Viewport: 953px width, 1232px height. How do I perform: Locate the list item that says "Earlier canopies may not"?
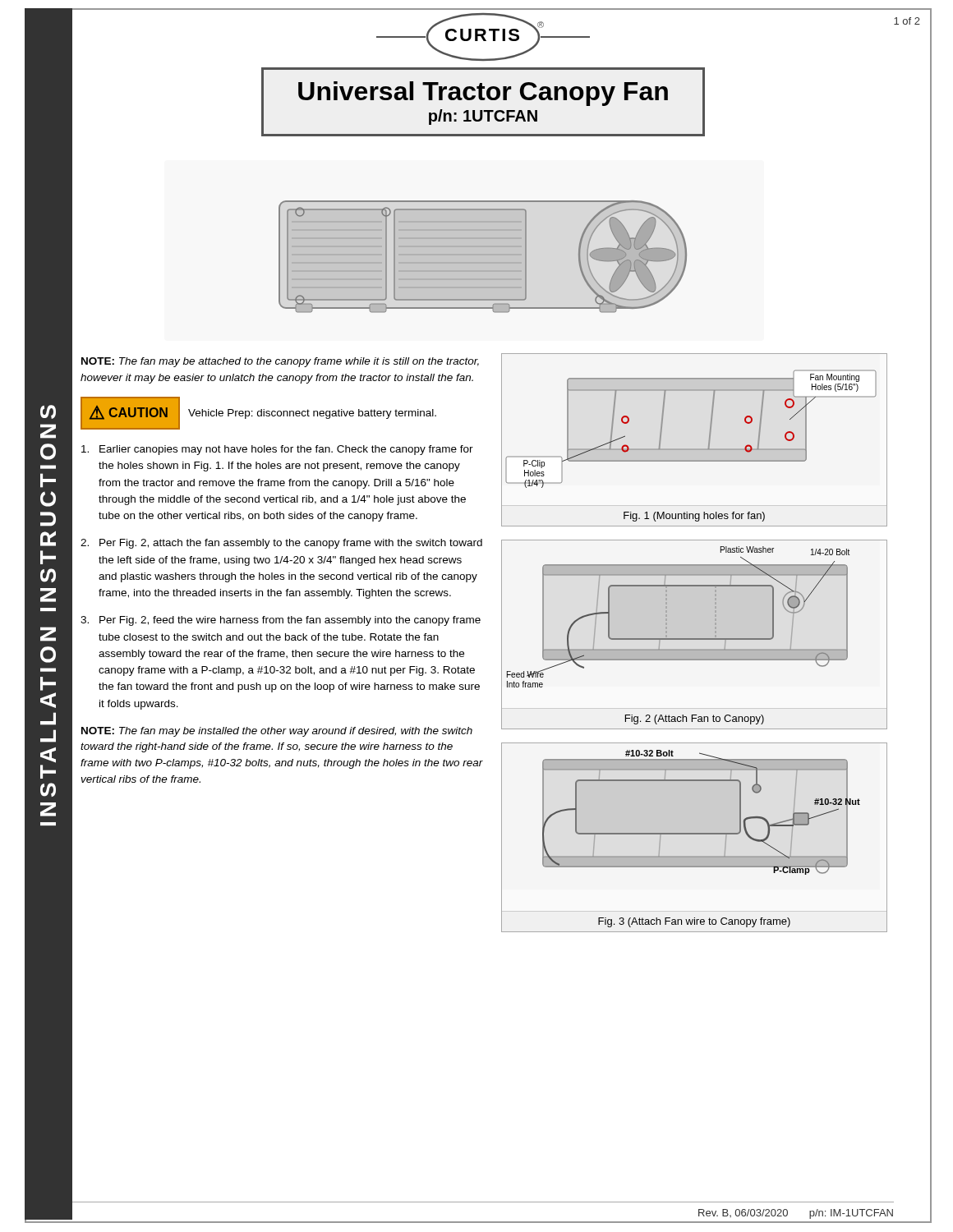pyautogui.click(x=282, y=483)
